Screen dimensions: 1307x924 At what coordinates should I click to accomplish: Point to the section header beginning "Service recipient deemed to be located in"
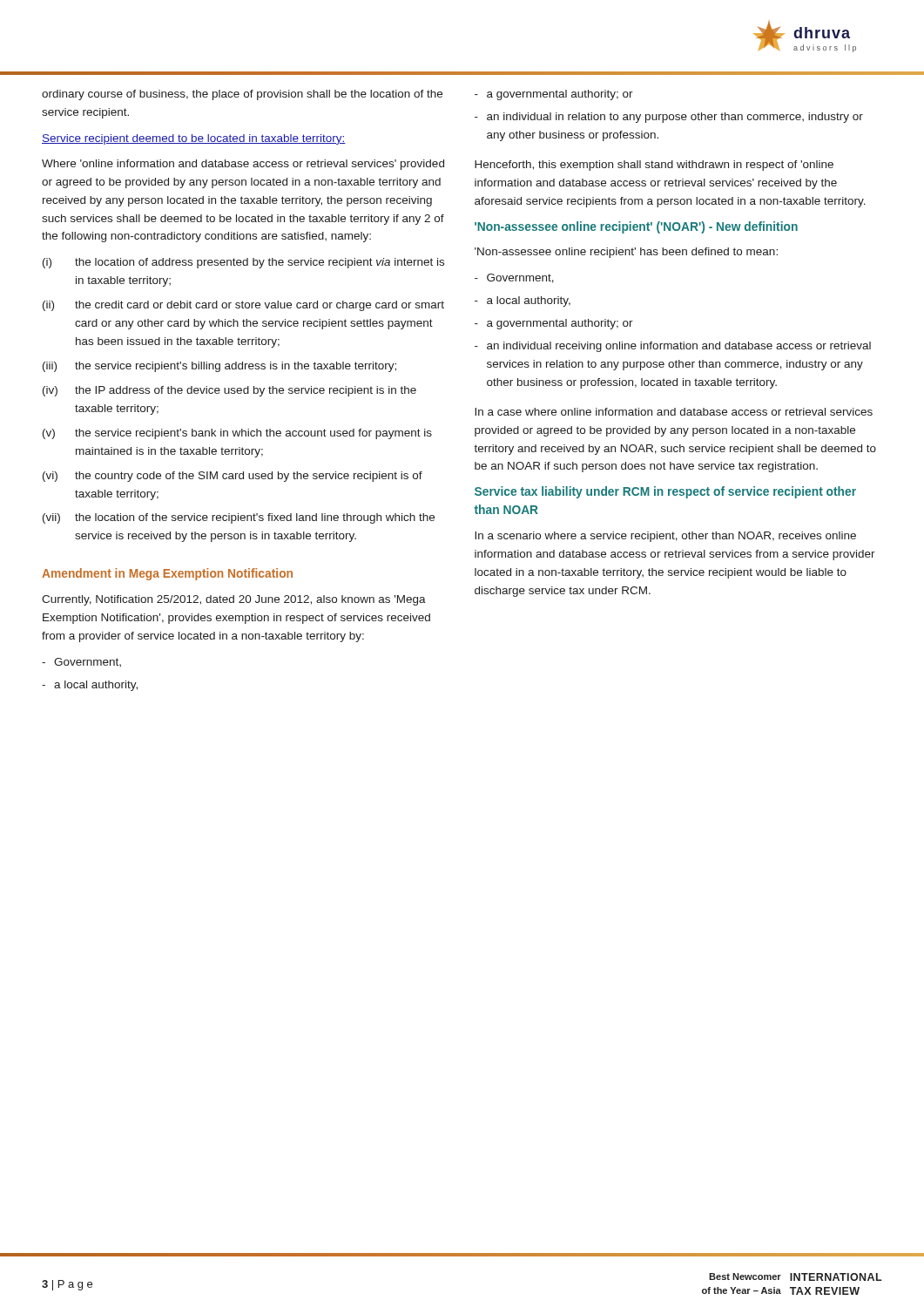(246, 139)
